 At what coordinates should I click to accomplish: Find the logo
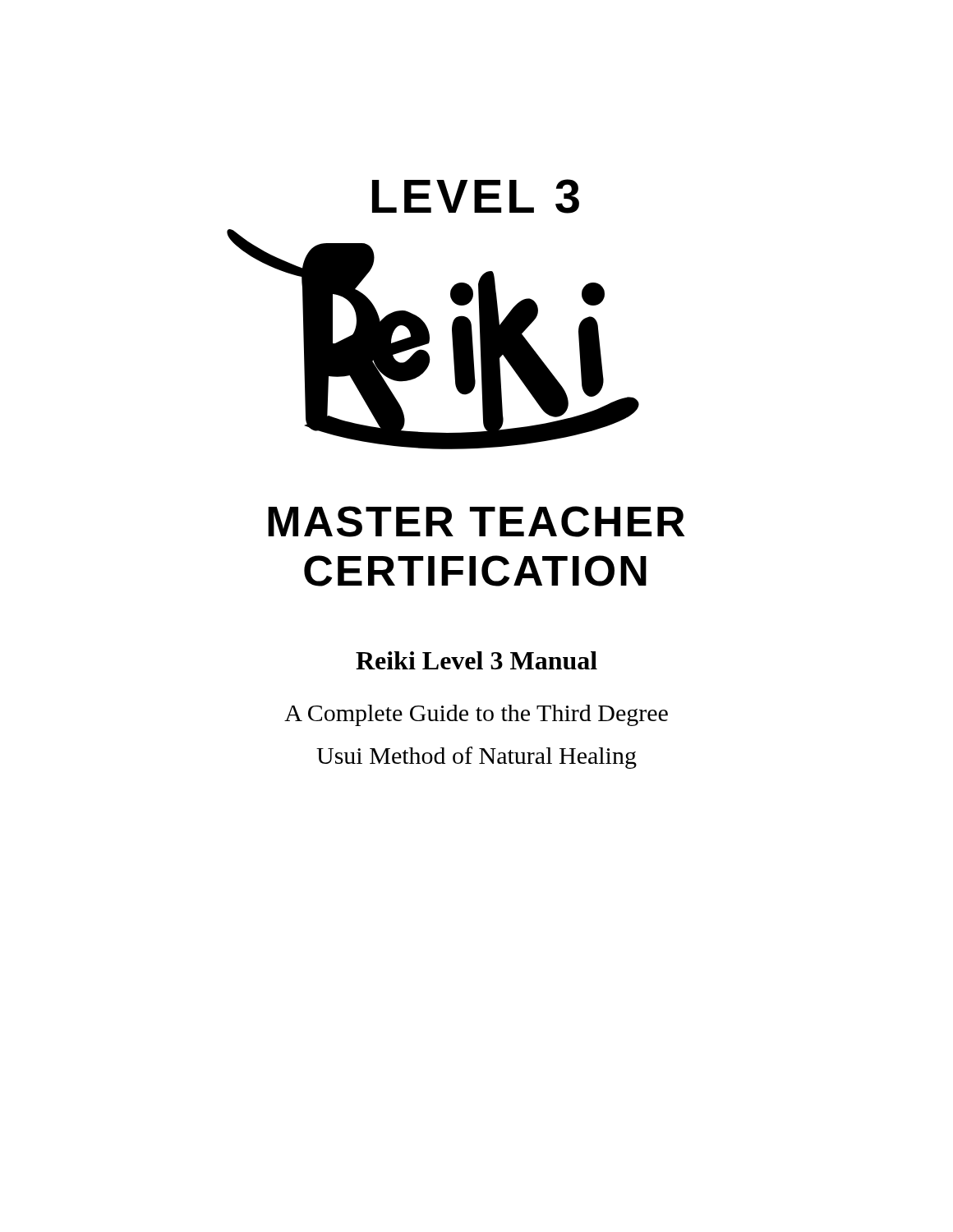tap(476, 356)
